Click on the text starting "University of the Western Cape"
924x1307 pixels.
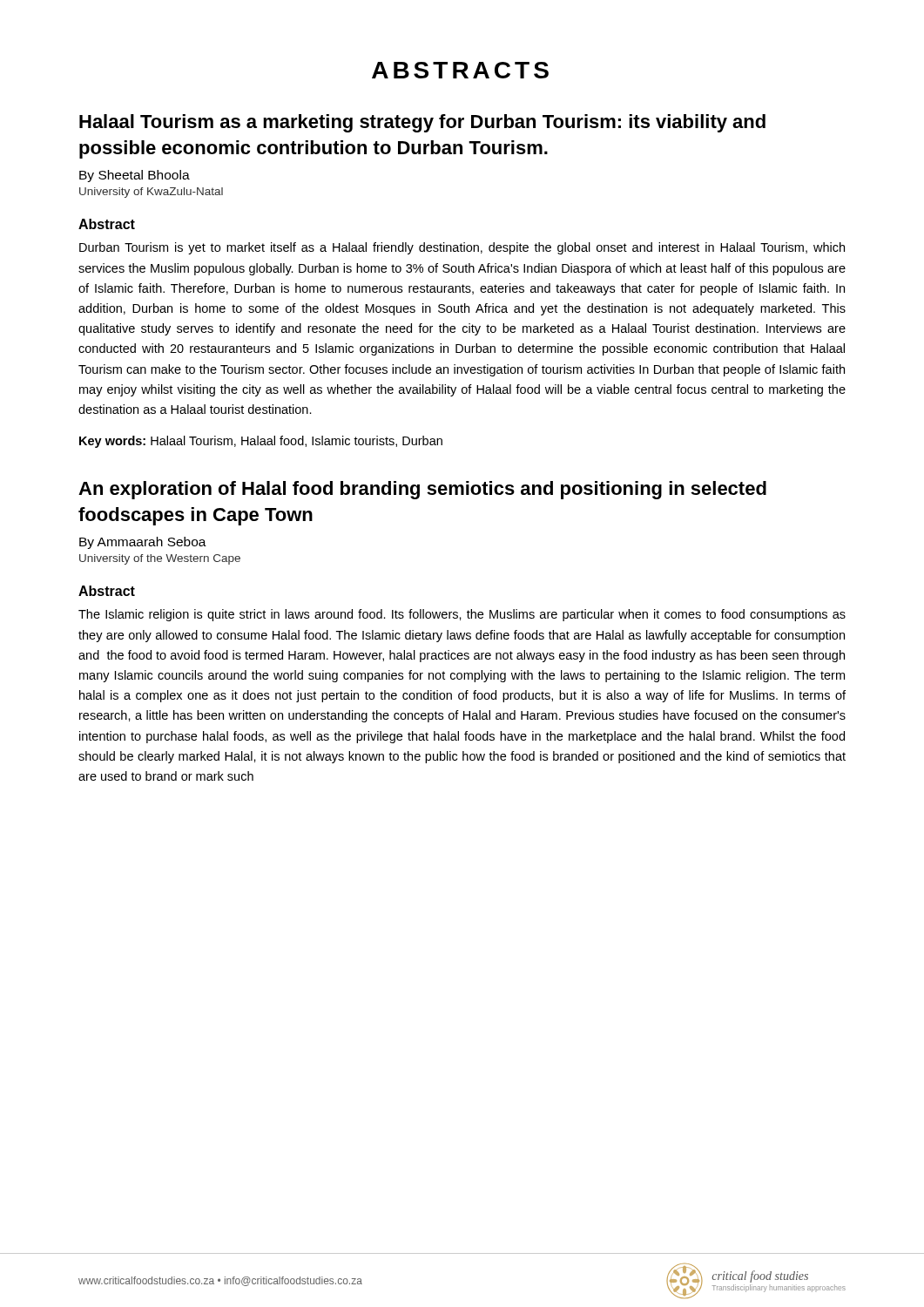(x=160, y=558)
